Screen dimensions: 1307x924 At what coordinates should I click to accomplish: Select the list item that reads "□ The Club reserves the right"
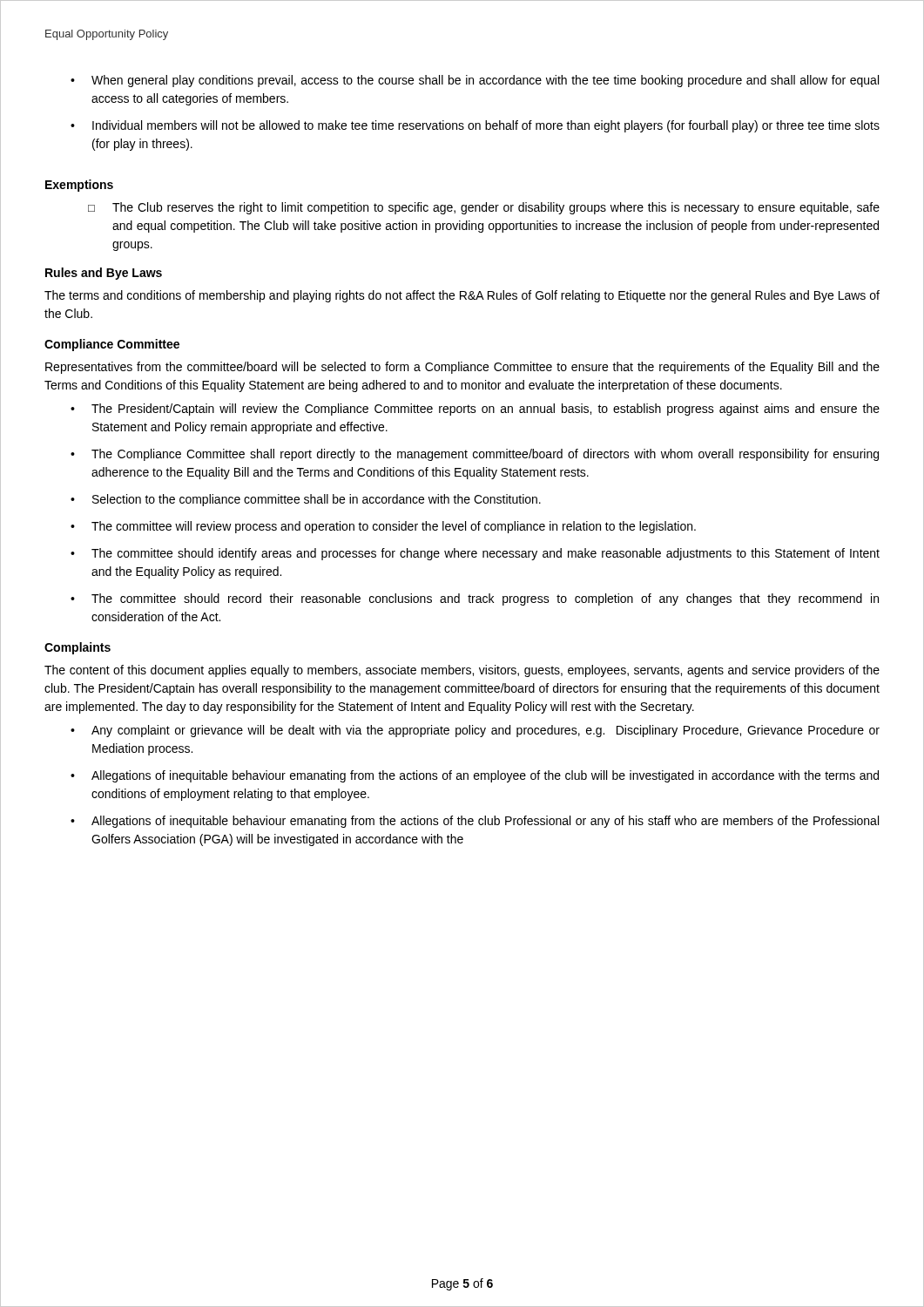coord(484,226)
